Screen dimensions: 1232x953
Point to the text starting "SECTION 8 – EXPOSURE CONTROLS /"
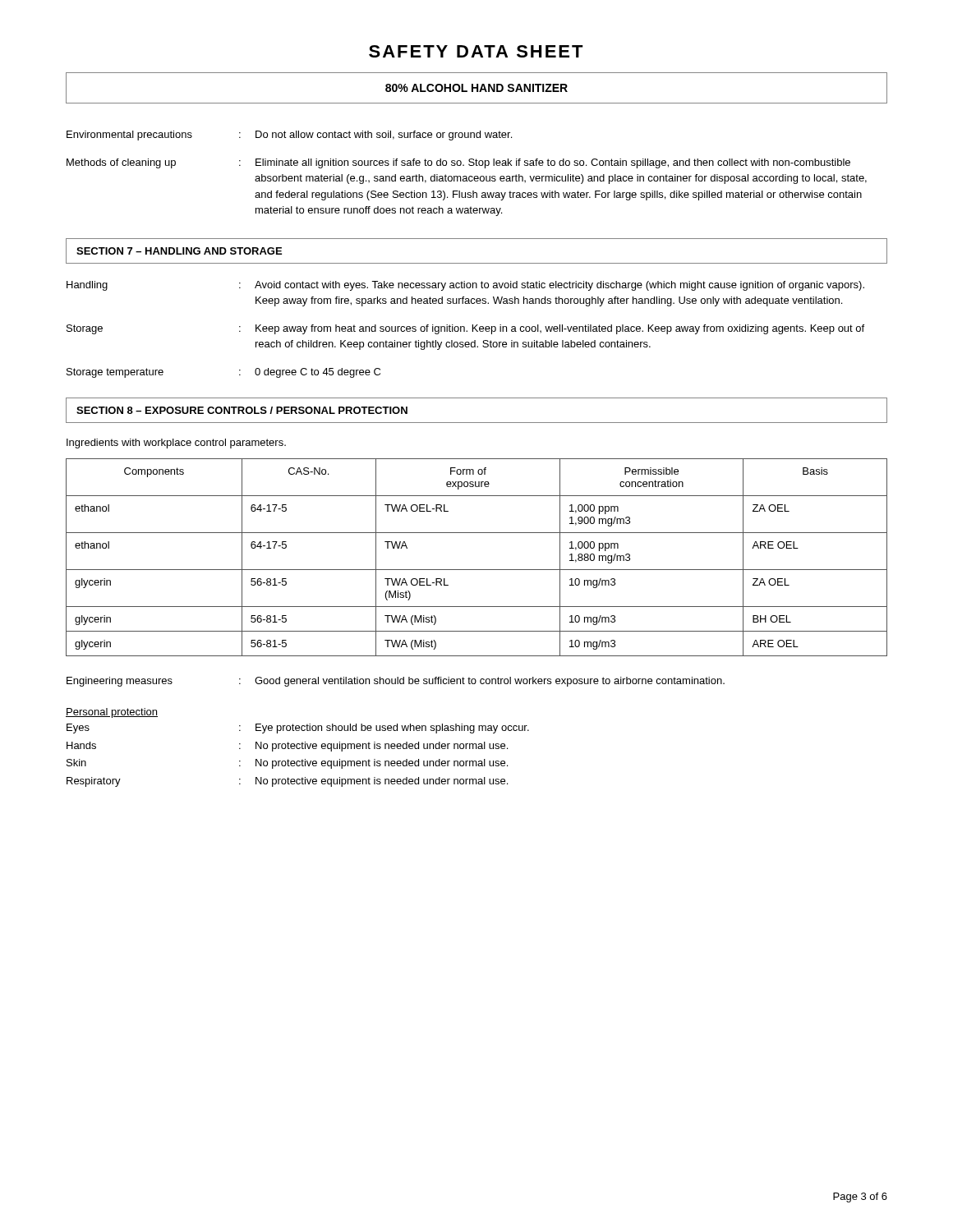[242, 410]
